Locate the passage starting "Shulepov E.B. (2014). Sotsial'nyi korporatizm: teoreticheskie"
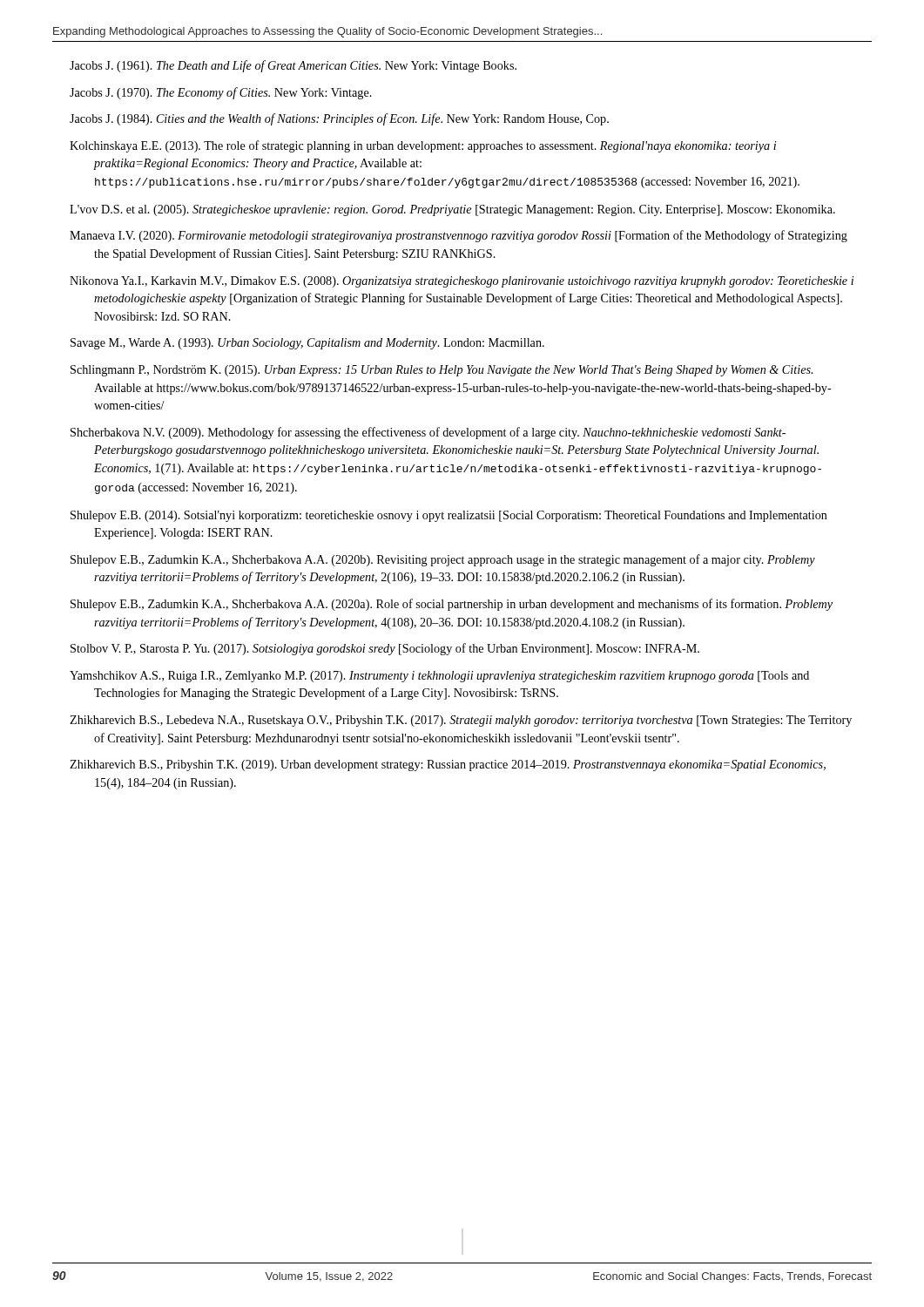This screenshot has height=1307, width=924. pyautogui.click(x=448, y=524)
